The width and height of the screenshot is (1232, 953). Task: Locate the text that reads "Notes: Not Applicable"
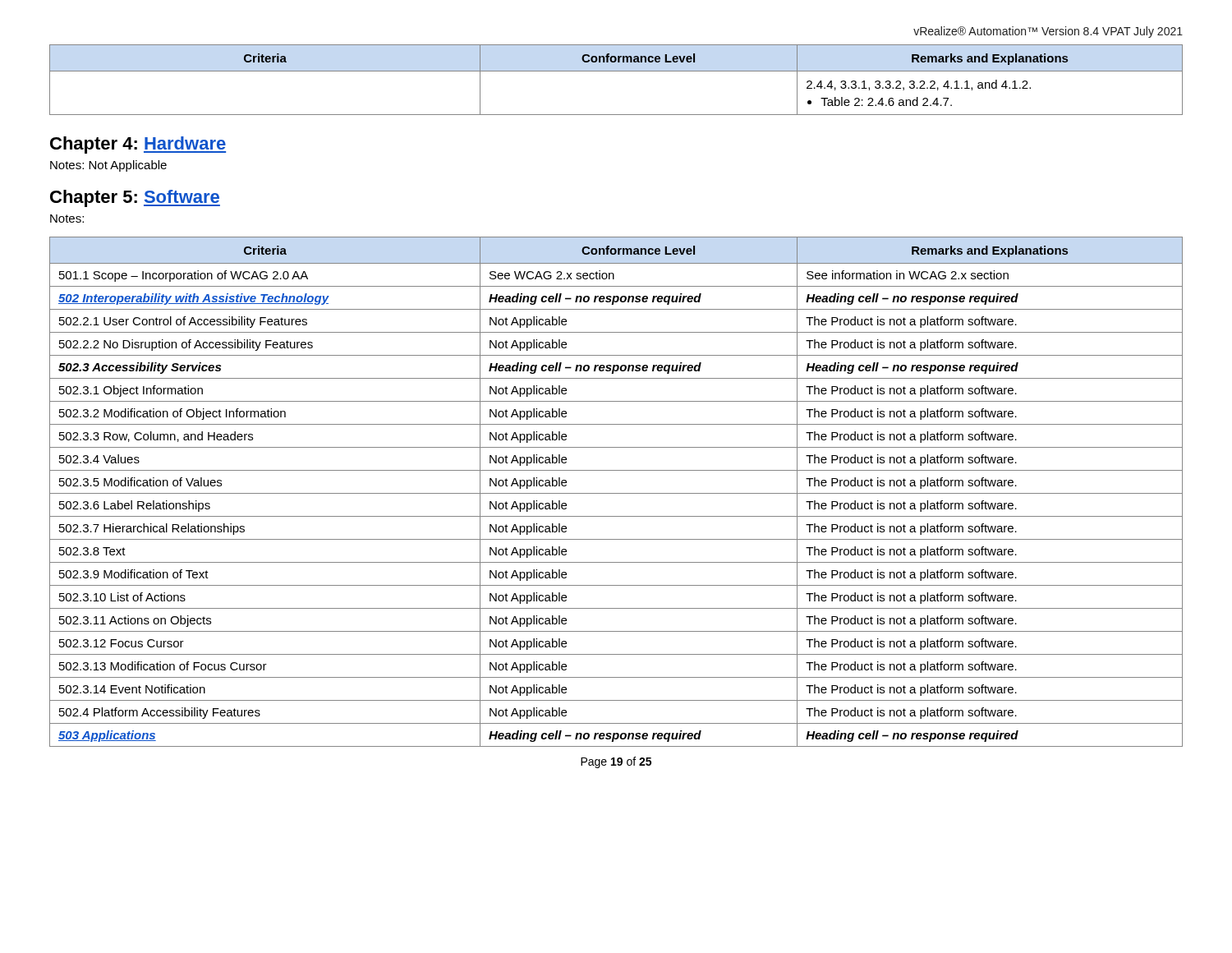108,165
